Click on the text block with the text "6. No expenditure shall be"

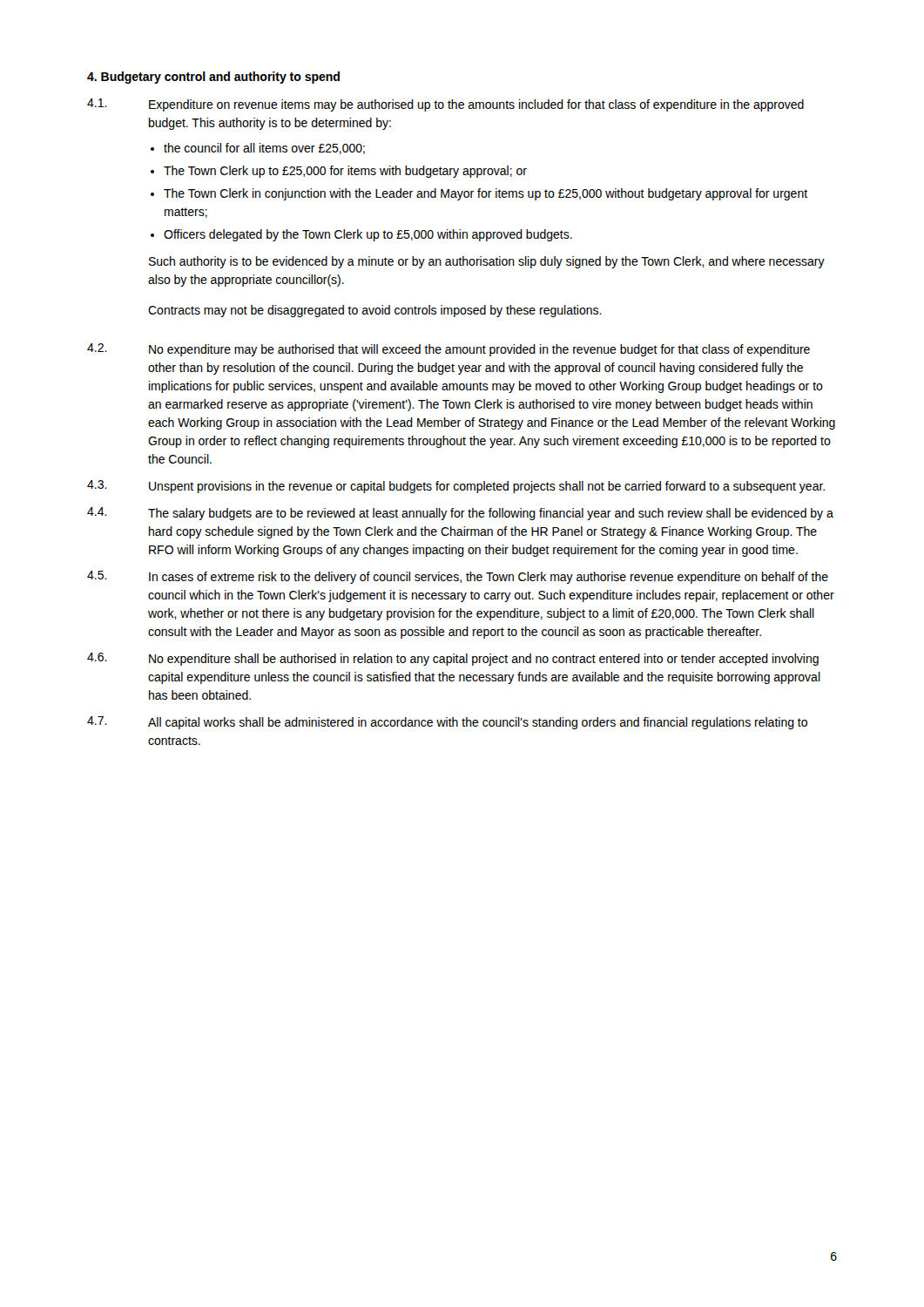click(x=462, y=677)
